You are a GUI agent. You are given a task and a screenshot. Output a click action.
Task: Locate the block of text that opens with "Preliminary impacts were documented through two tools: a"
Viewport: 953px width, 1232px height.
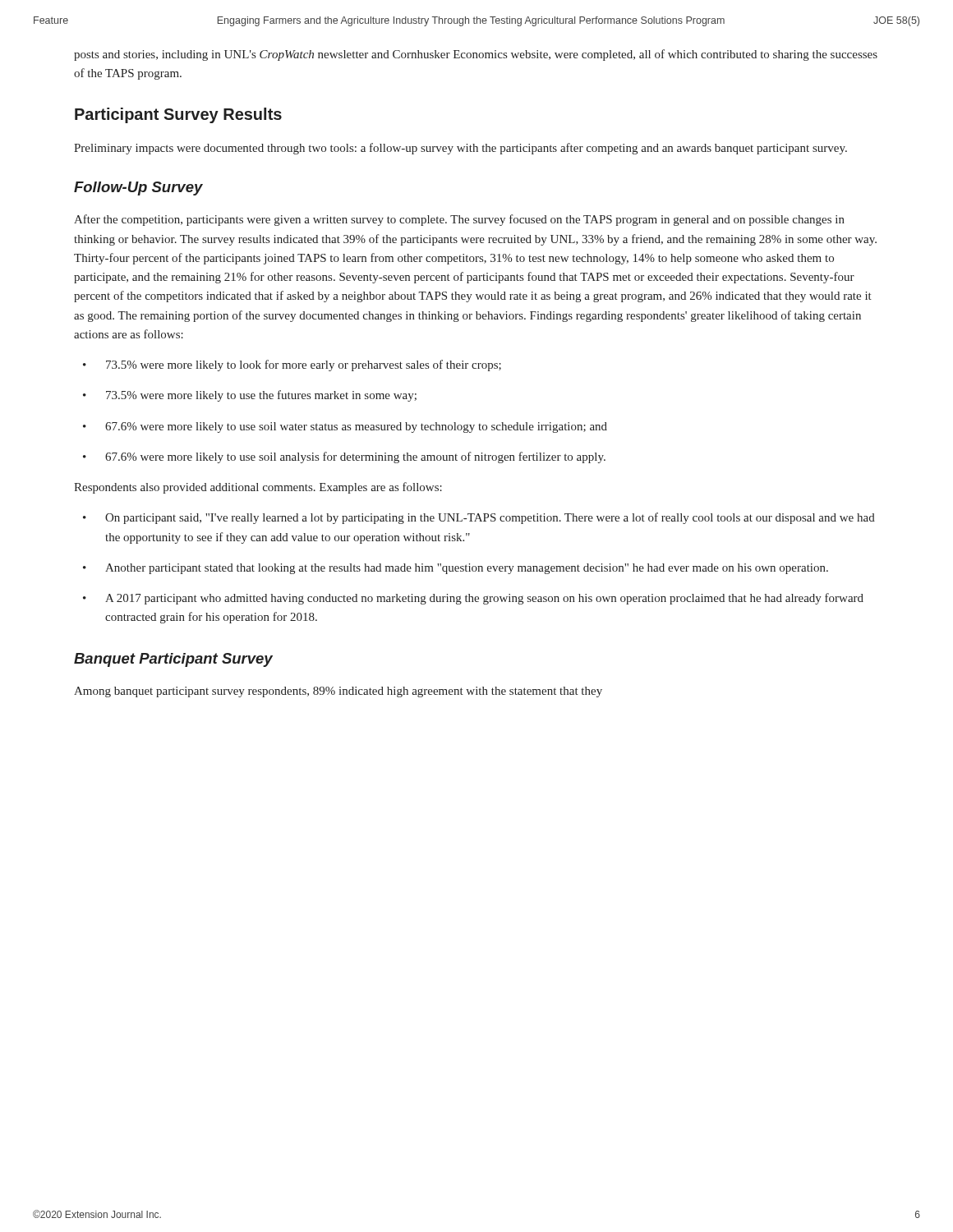click(461, 147)
